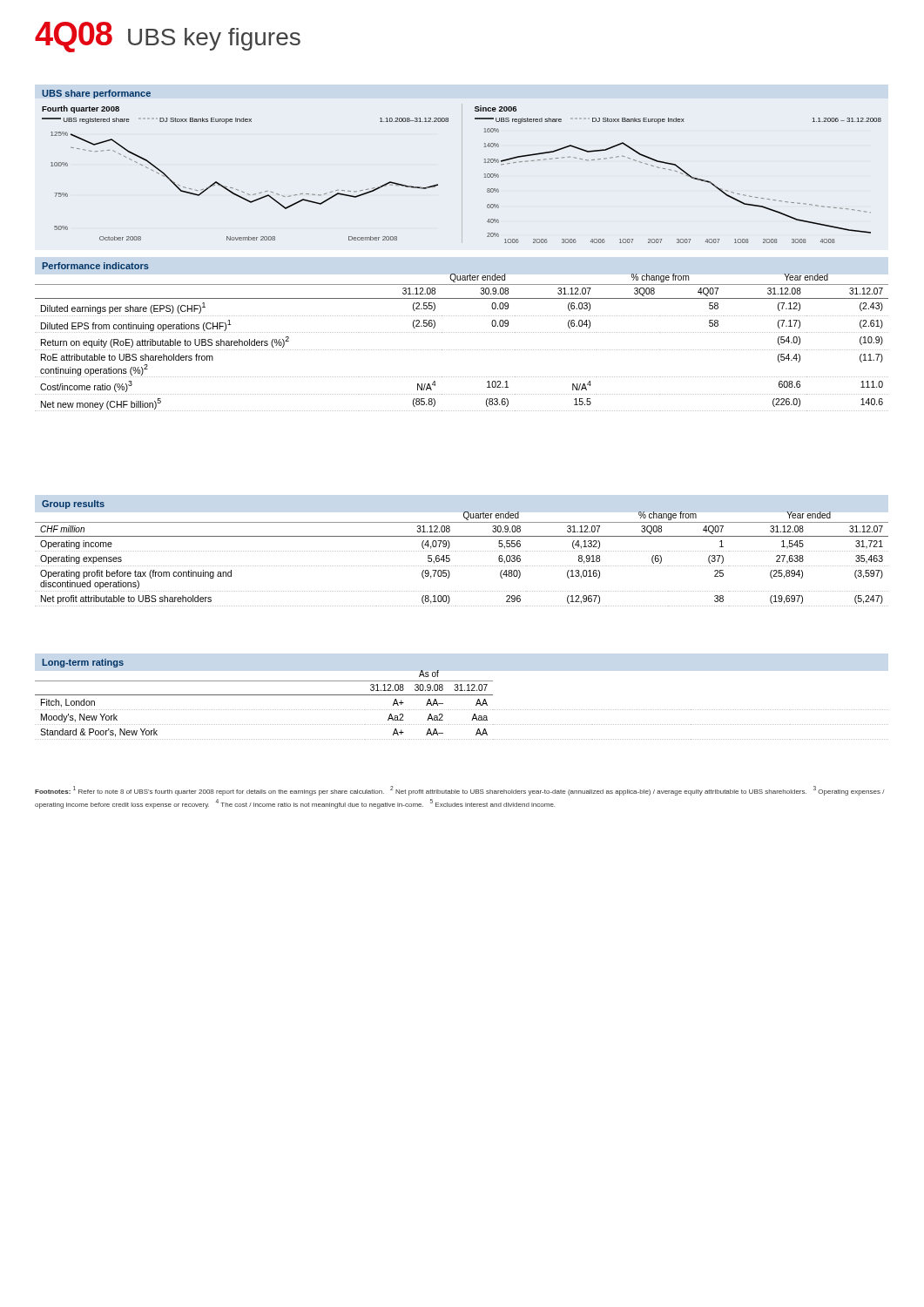Click on the table containing "CHF million"
Viewport: 924px width, 1307px height.
[462, 558]
